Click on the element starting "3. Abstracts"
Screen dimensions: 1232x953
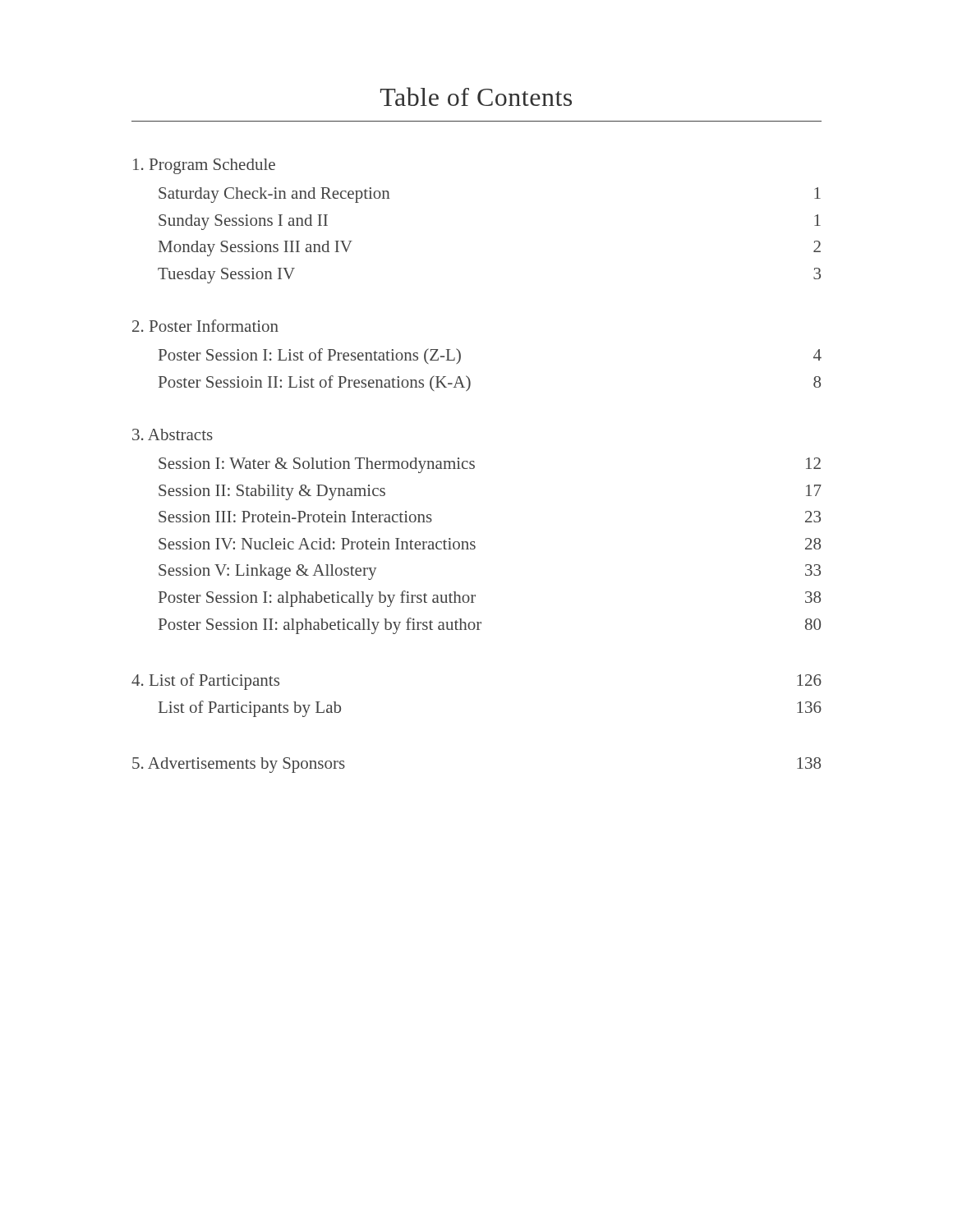[x=172, y=435]
